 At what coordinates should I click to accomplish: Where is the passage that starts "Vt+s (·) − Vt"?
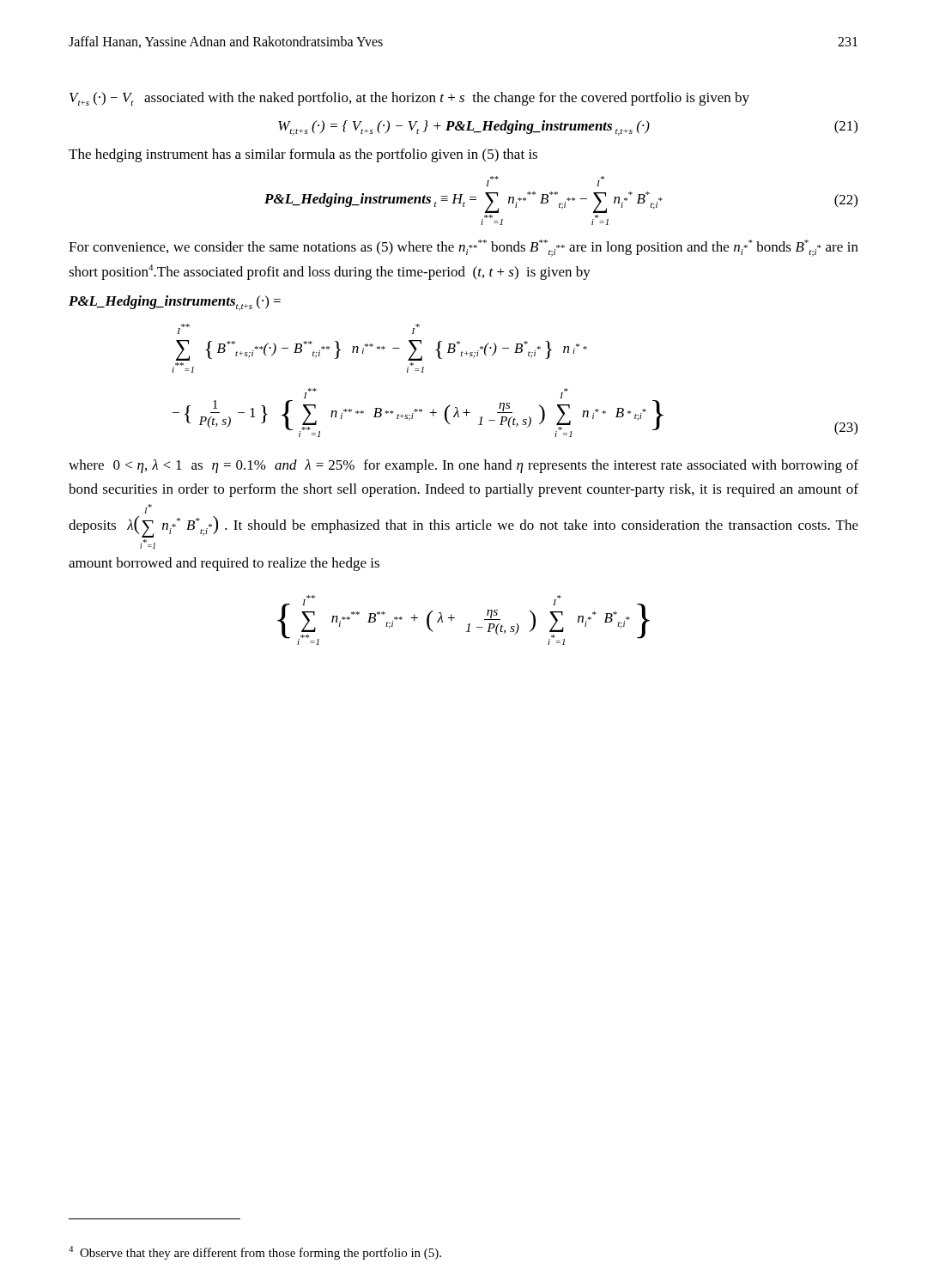pyautogui.click(x=464, y=98)
